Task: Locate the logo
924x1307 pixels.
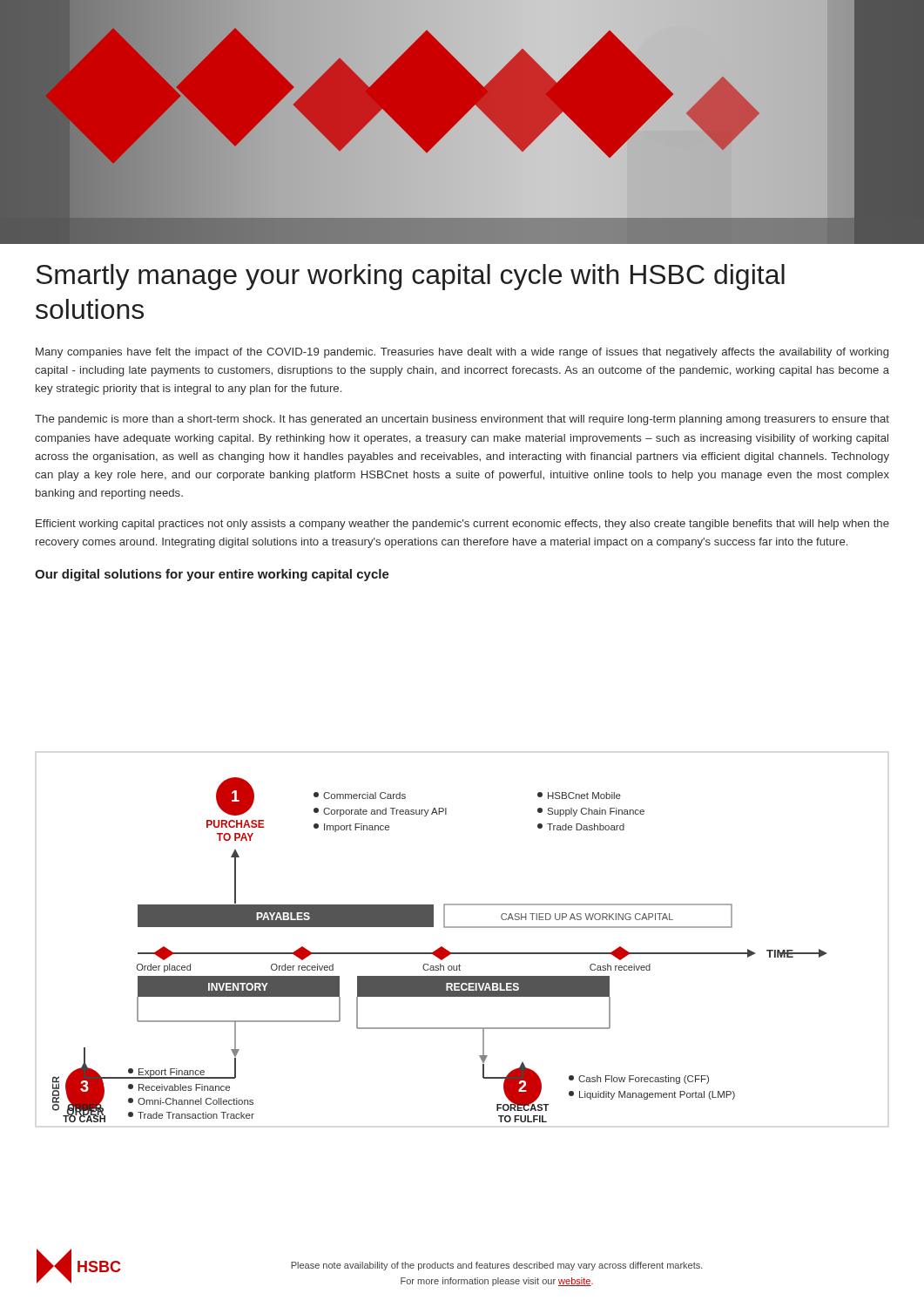Action: click(78, 1266)
